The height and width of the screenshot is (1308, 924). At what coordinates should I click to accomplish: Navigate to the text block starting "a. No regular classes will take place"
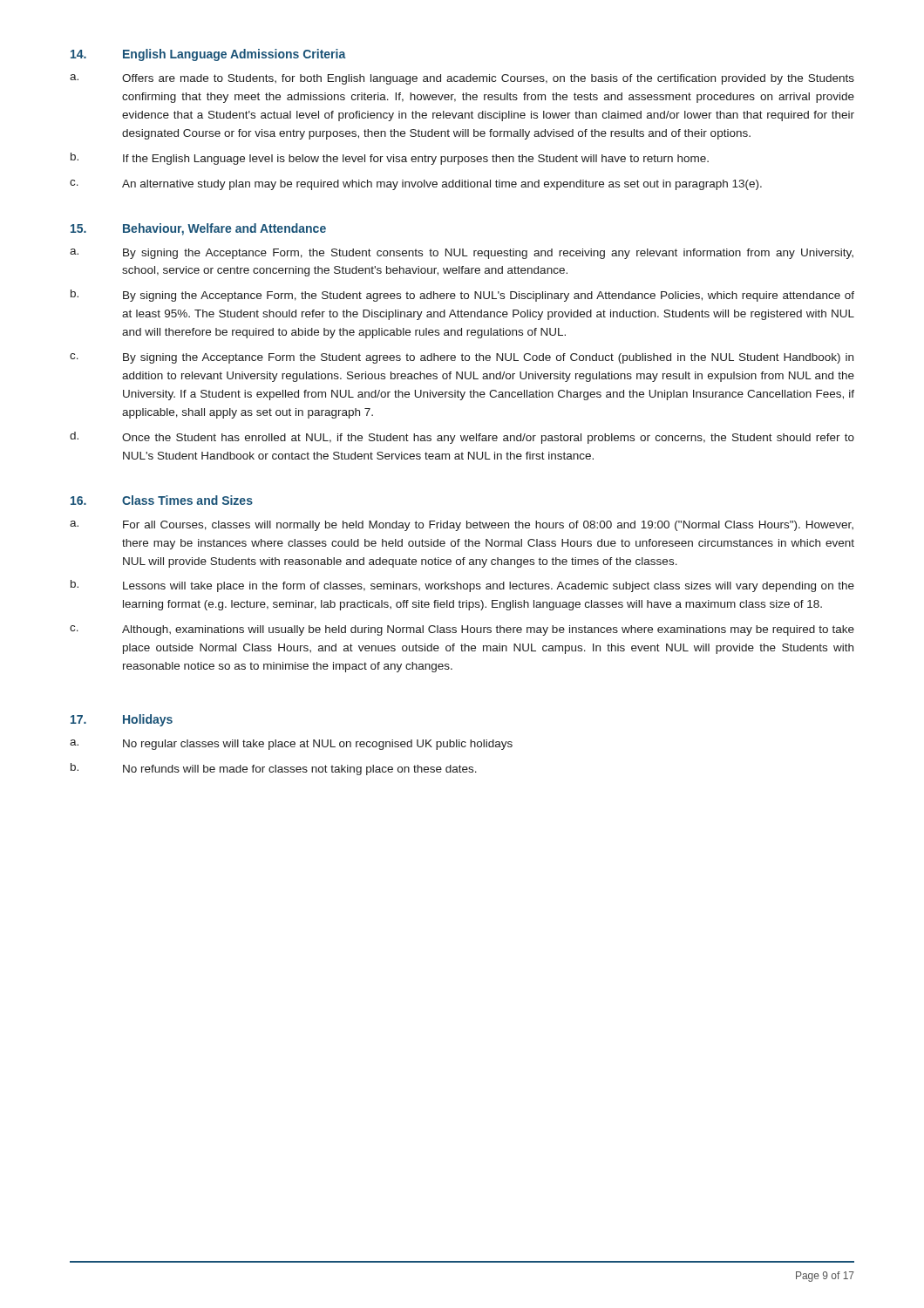[x=462, y=744]
